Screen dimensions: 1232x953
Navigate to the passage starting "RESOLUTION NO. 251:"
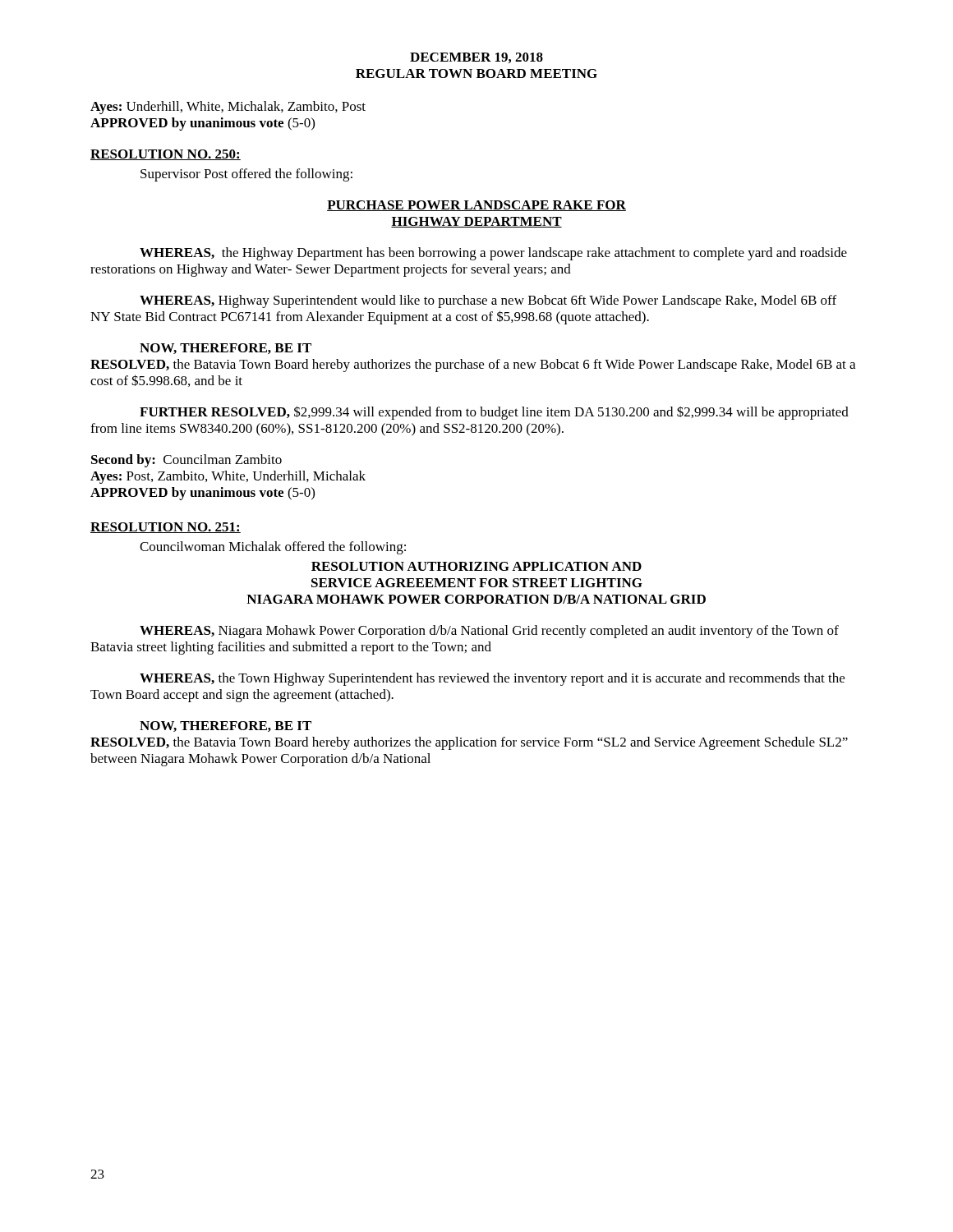[x=166, y=528]
